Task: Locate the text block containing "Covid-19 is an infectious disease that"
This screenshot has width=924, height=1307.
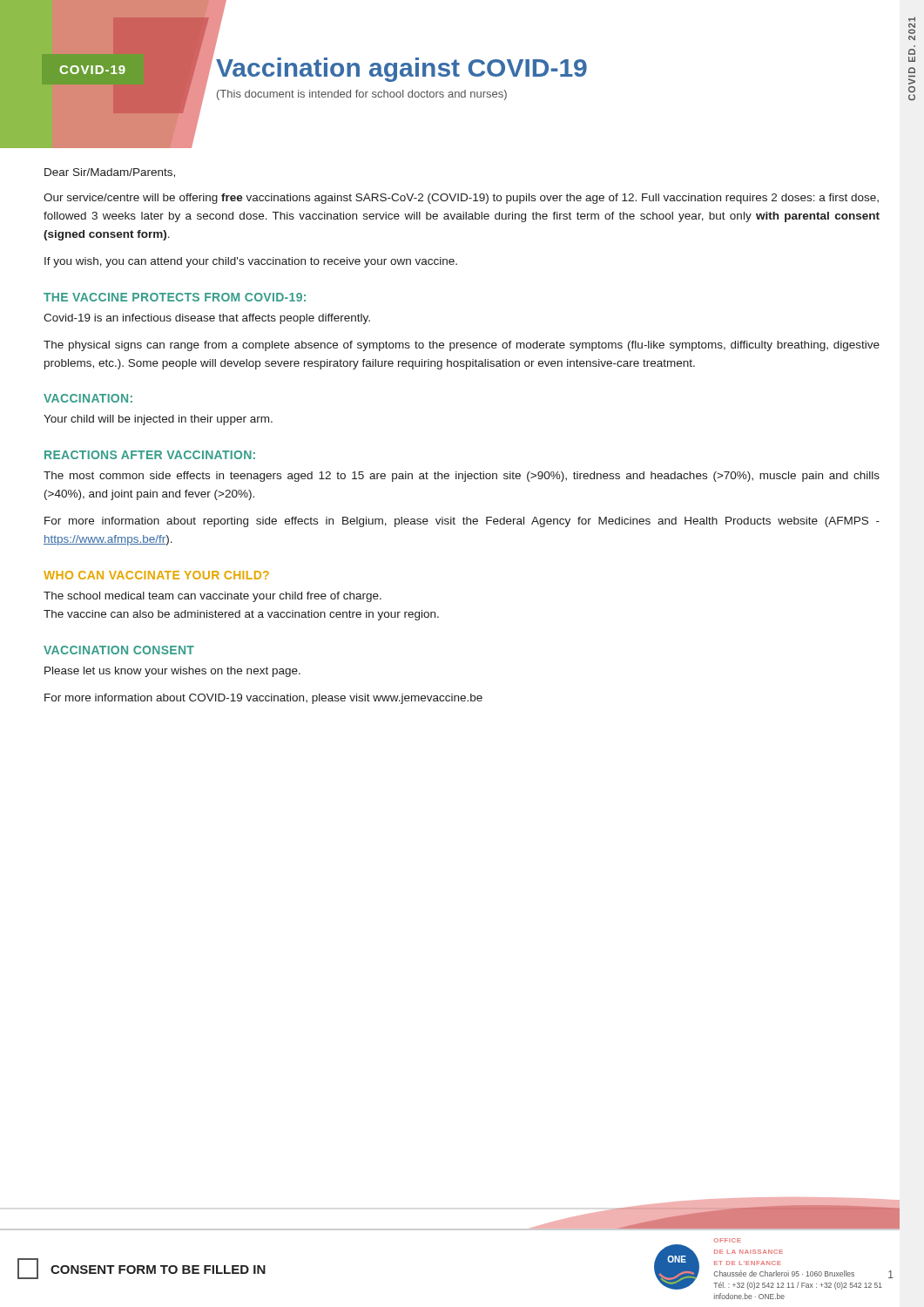Action: coord(207,317)
